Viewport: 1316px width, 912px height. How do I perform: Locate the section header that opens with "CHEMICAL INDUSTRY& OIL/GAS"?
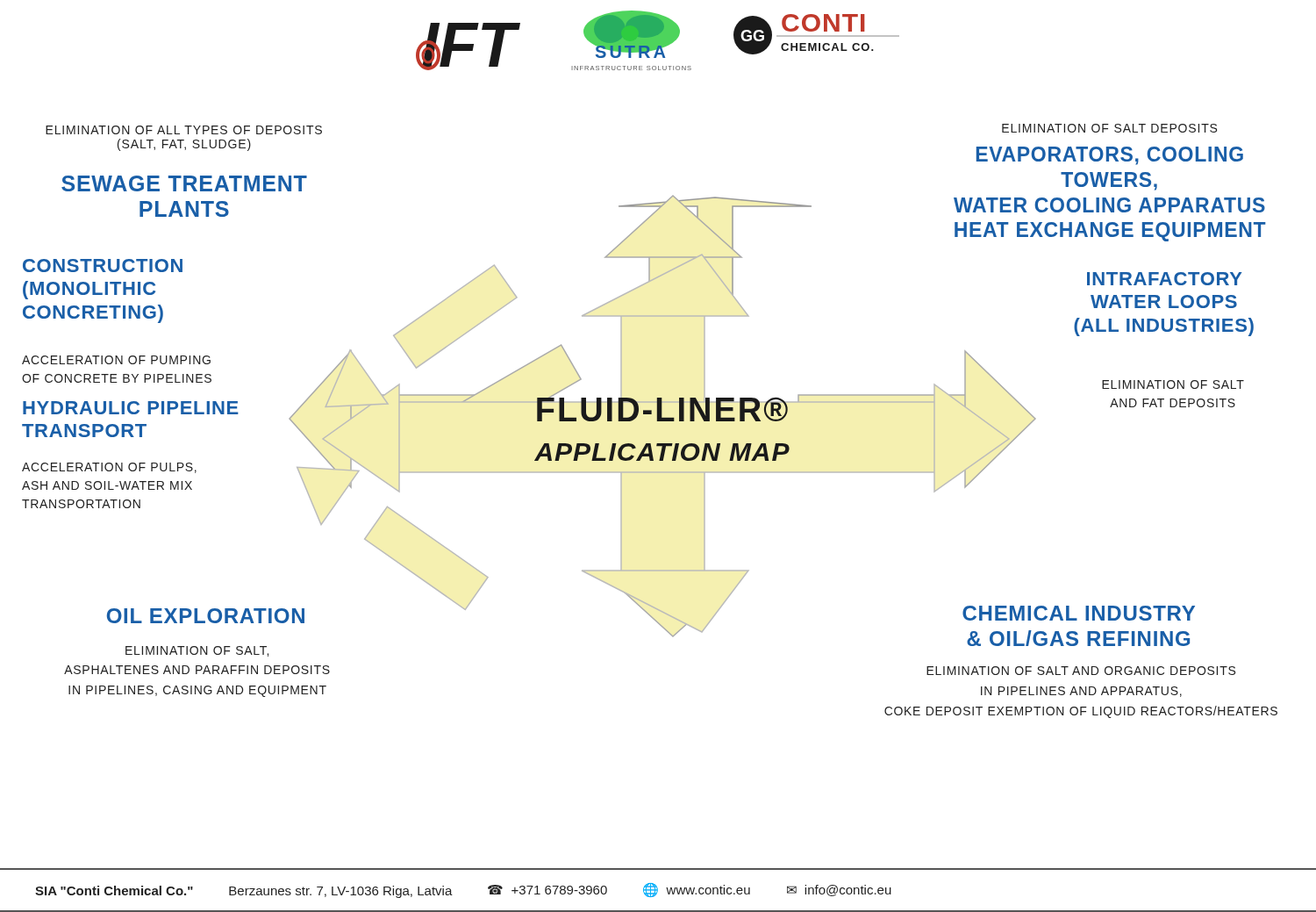1079,627
